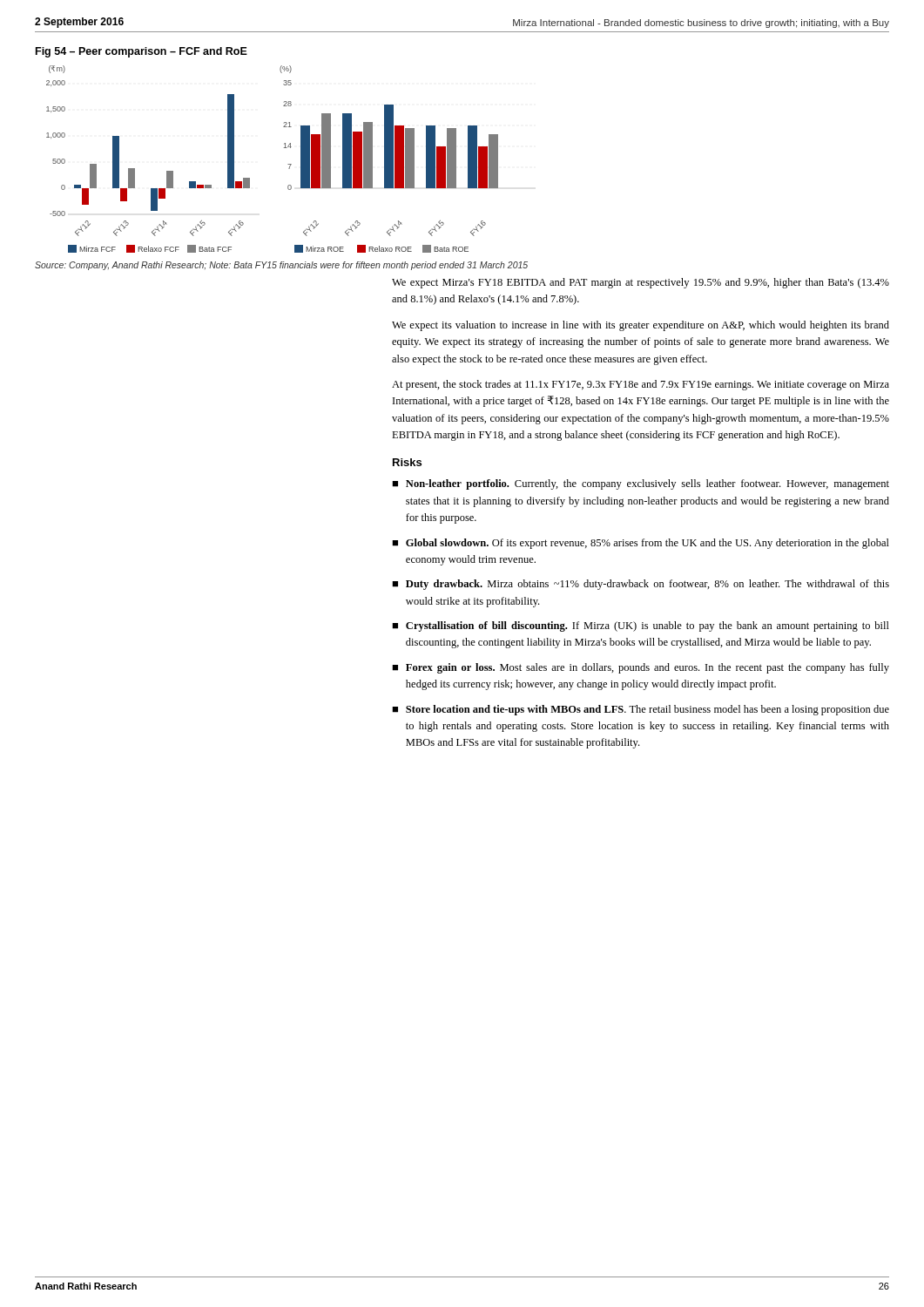The image size is (924, 1307).
Task: Click on the block starting "■ Duty drawback. Mirza obtains ~11% duty-drawback on"
Action: tap(641, 593)
